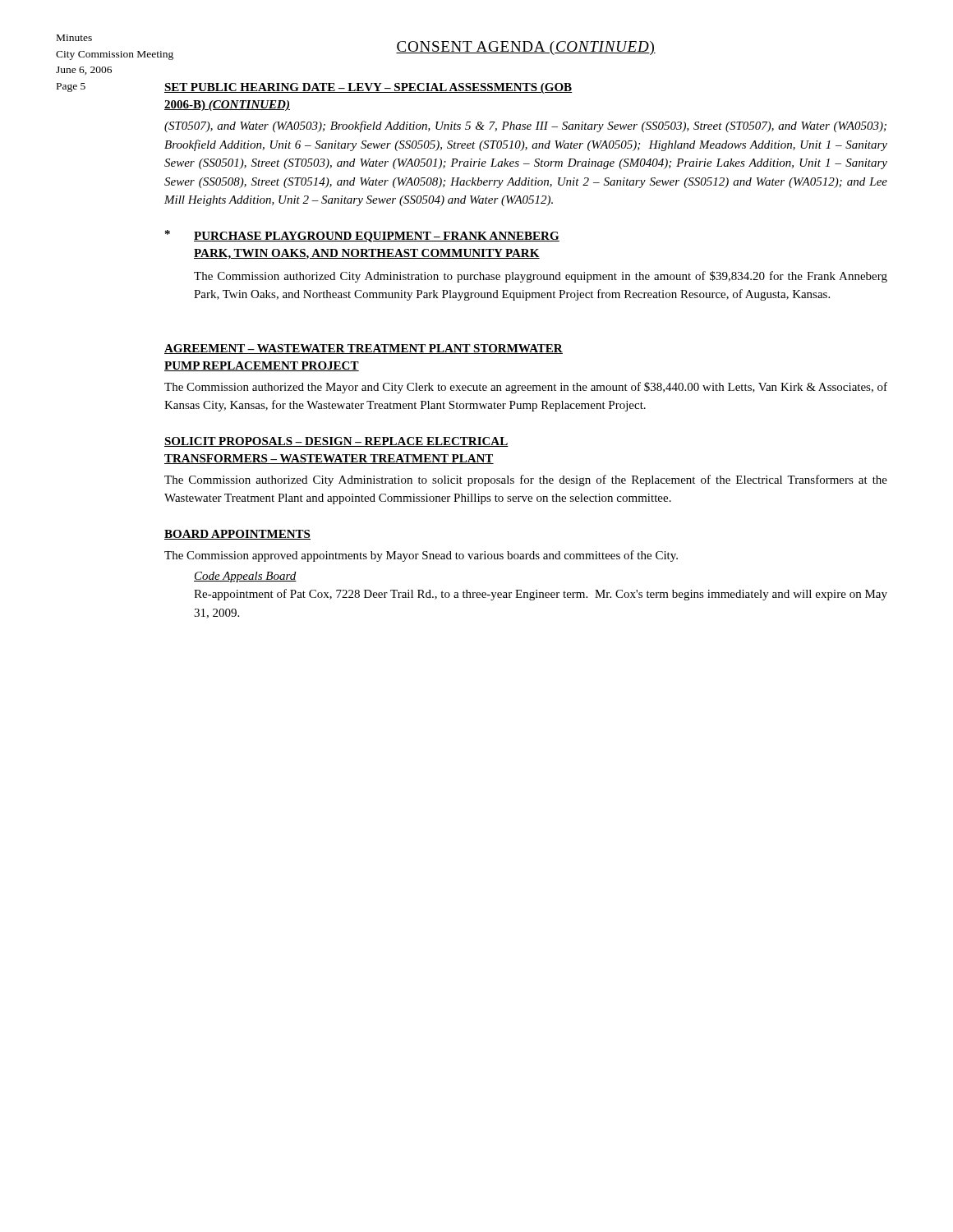This screenshot has height=1232, width=953.
Task: Find the element starting "The Commission approved appointments by Mayor"
Action: 421,555
